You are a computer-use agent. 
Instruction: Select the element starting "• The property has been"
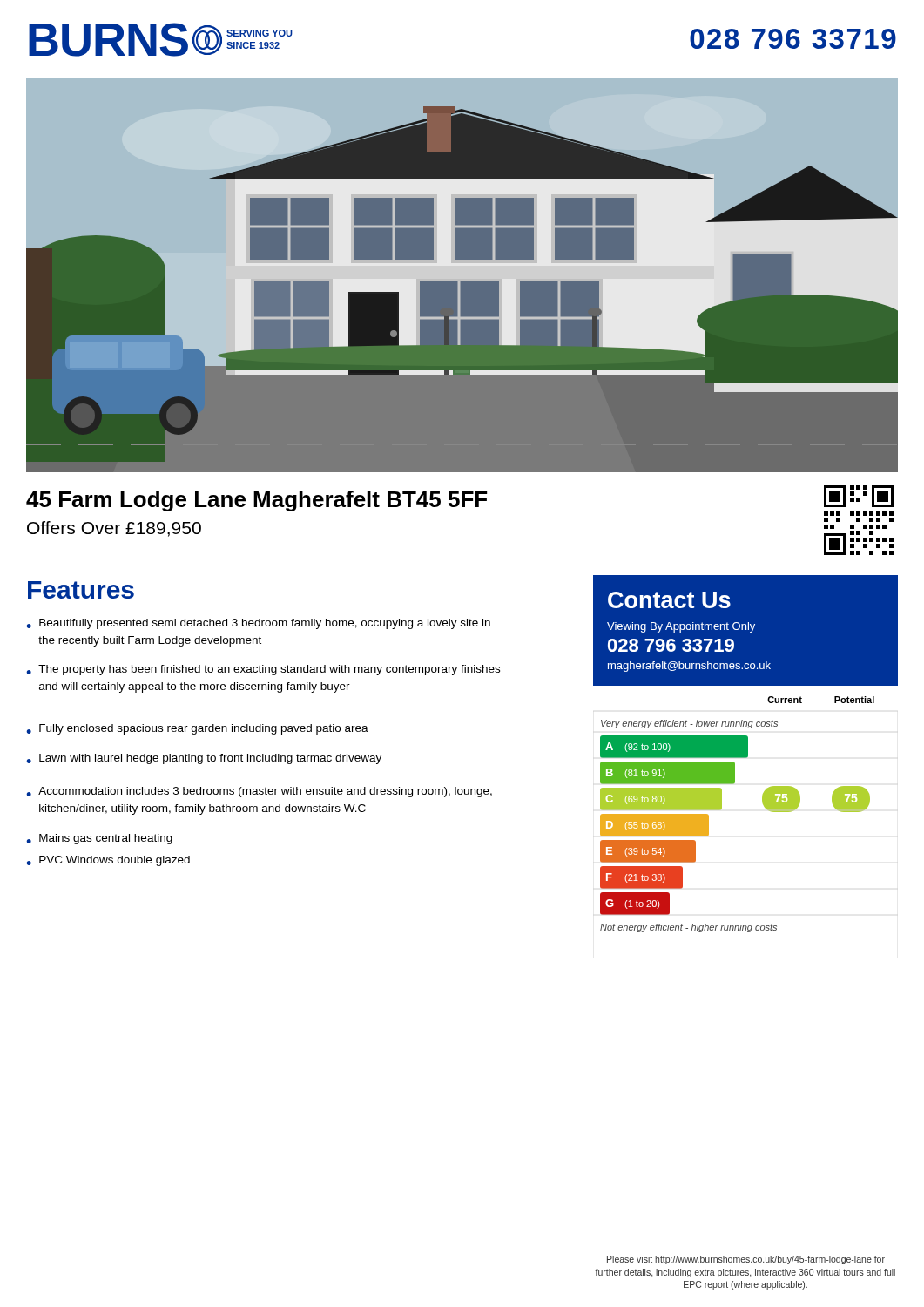pos(263,677)
